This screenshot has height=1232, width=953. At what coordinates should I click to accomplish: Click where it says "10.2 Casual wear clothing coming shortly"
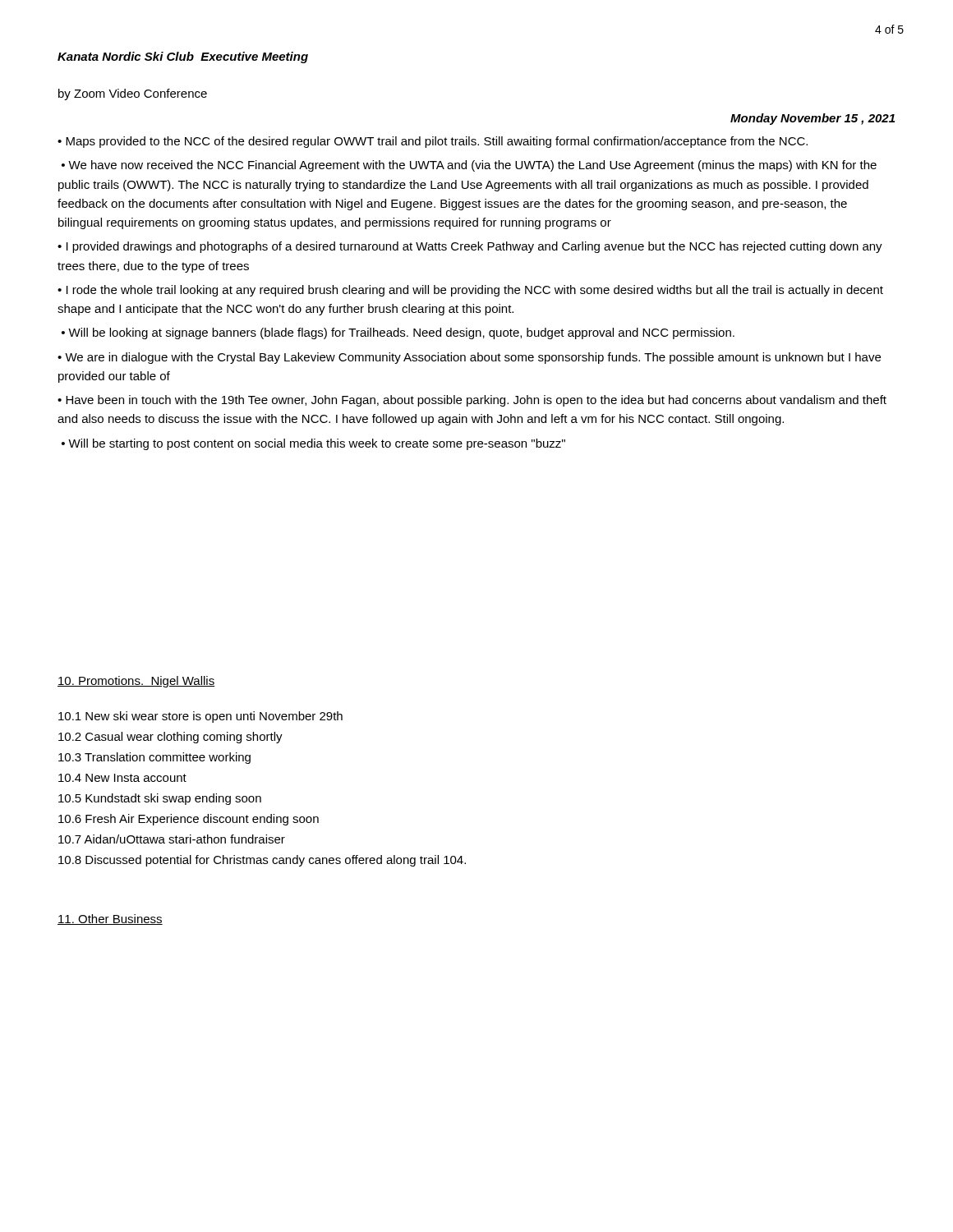(170, 736)
